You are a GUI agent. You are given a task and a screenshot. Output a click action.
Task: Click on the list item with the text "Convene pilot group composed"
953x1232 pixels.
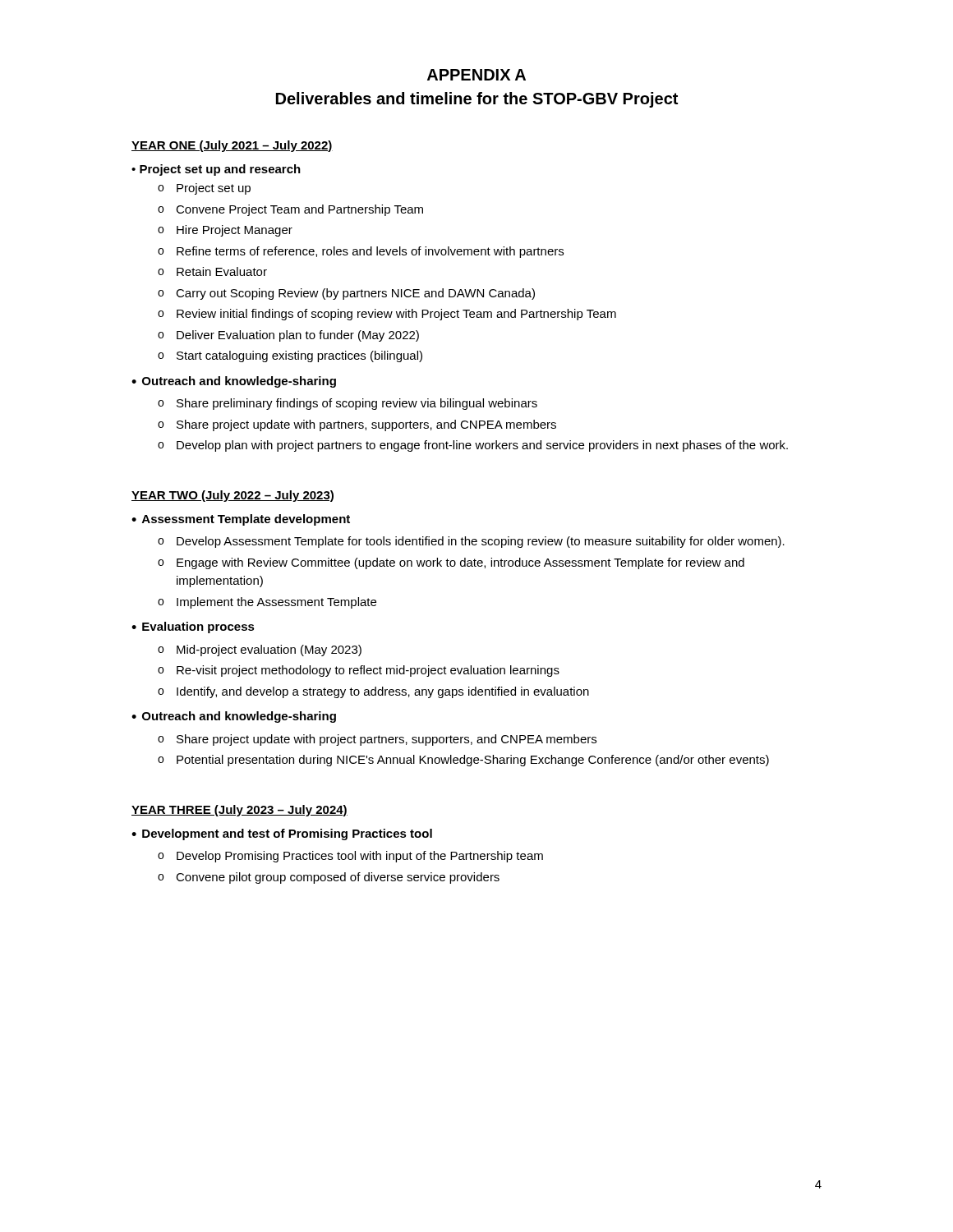coord(338,877)
